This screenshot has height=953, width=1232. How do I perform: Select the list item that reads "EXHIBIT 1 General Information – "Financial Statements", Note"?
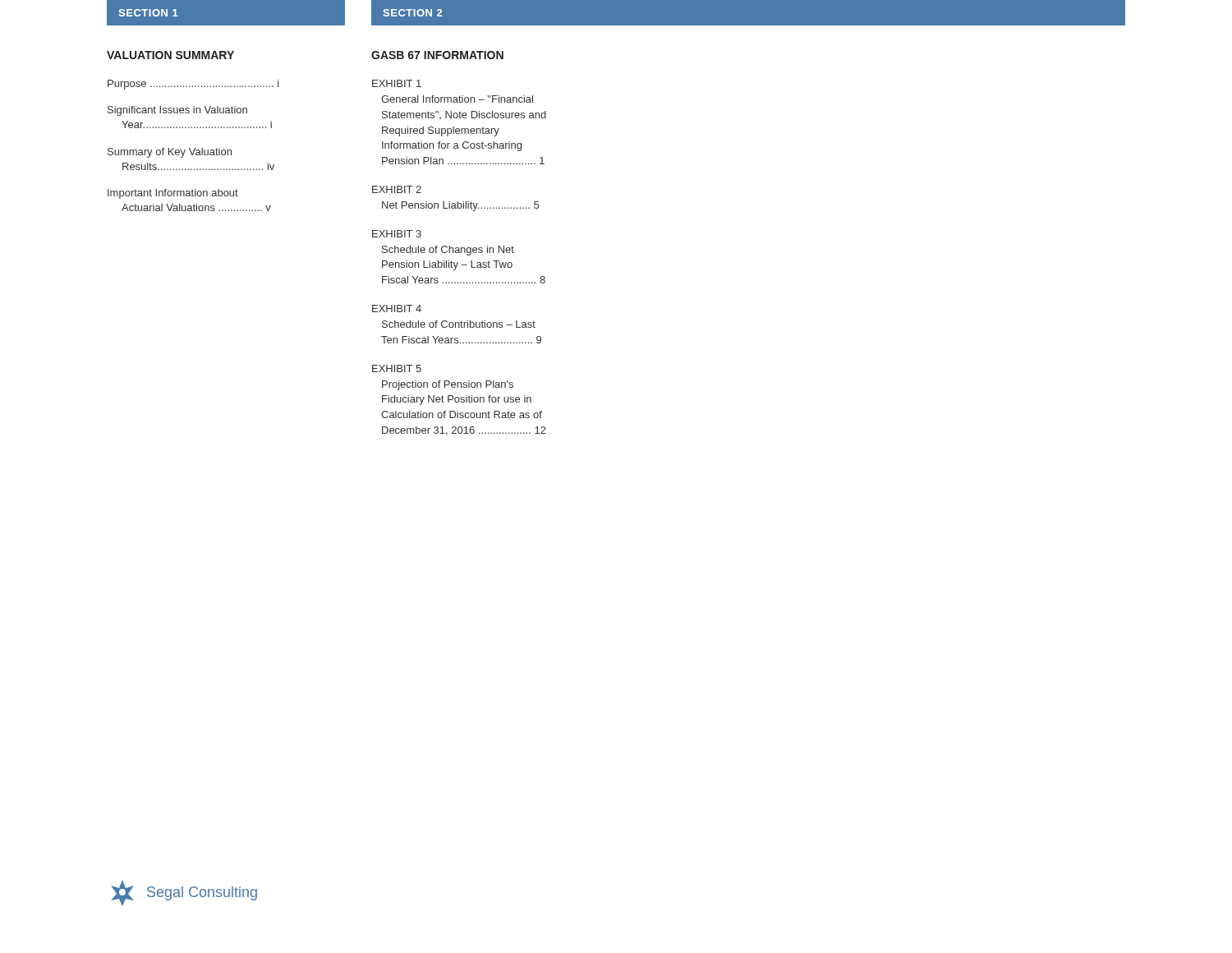coord(397,83)
